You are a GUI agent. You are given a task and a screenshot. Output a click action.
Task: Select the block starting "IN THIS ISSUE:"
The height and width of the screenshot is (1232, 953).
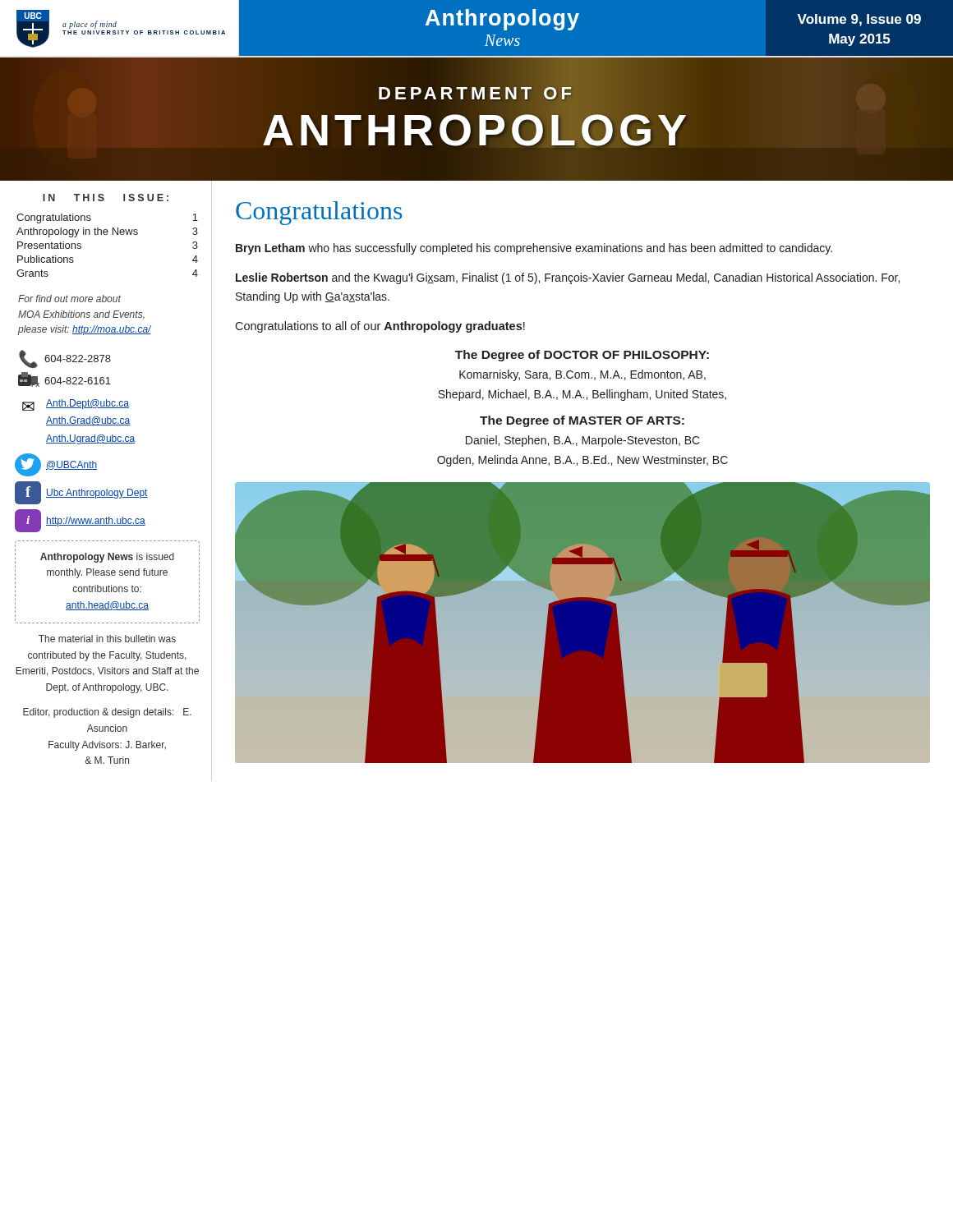point(107,198)
